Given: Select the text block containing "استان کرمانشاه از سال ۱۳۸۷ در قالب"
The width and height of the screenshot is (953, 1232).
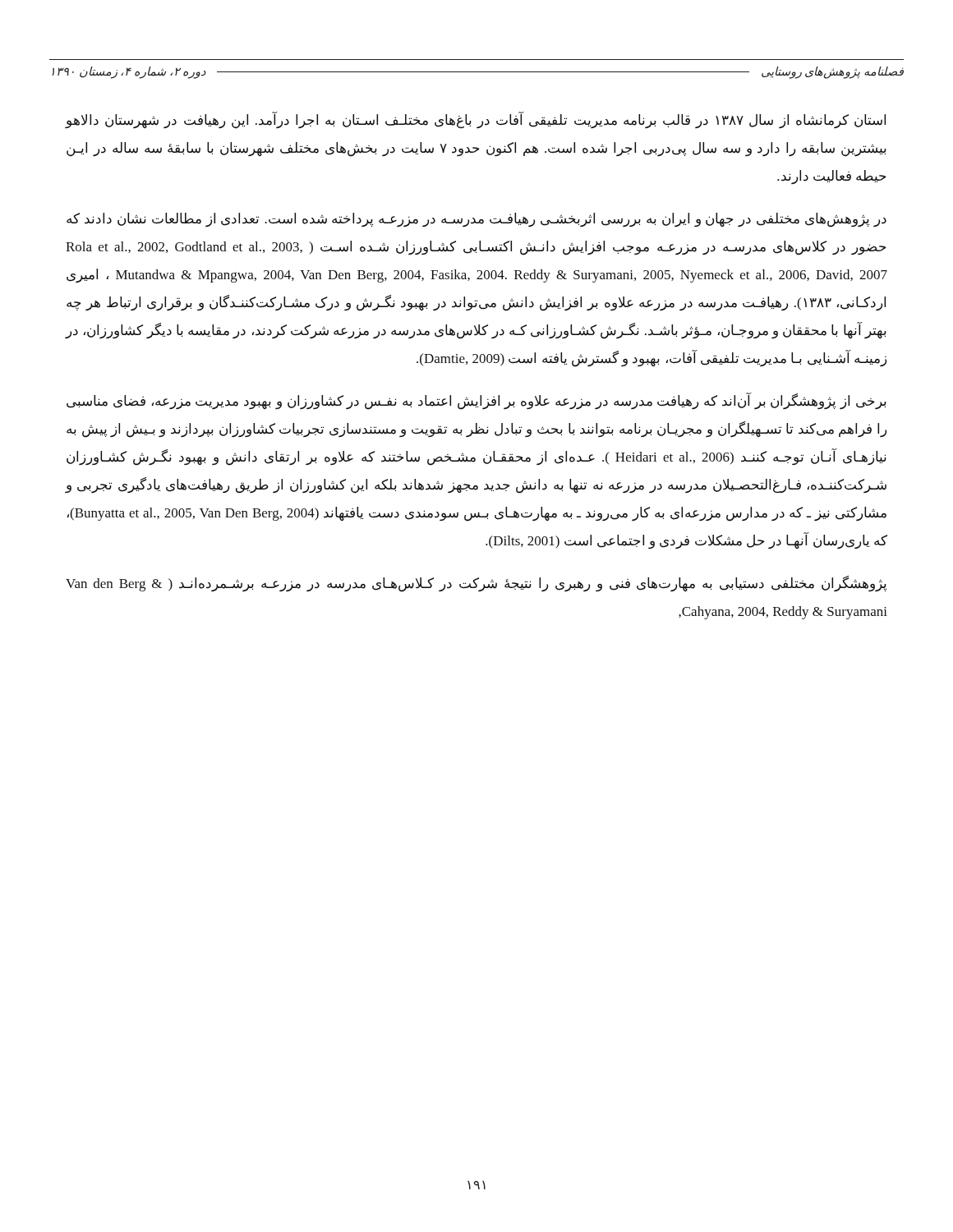Looking at the screenshot, I should point(476,149).
